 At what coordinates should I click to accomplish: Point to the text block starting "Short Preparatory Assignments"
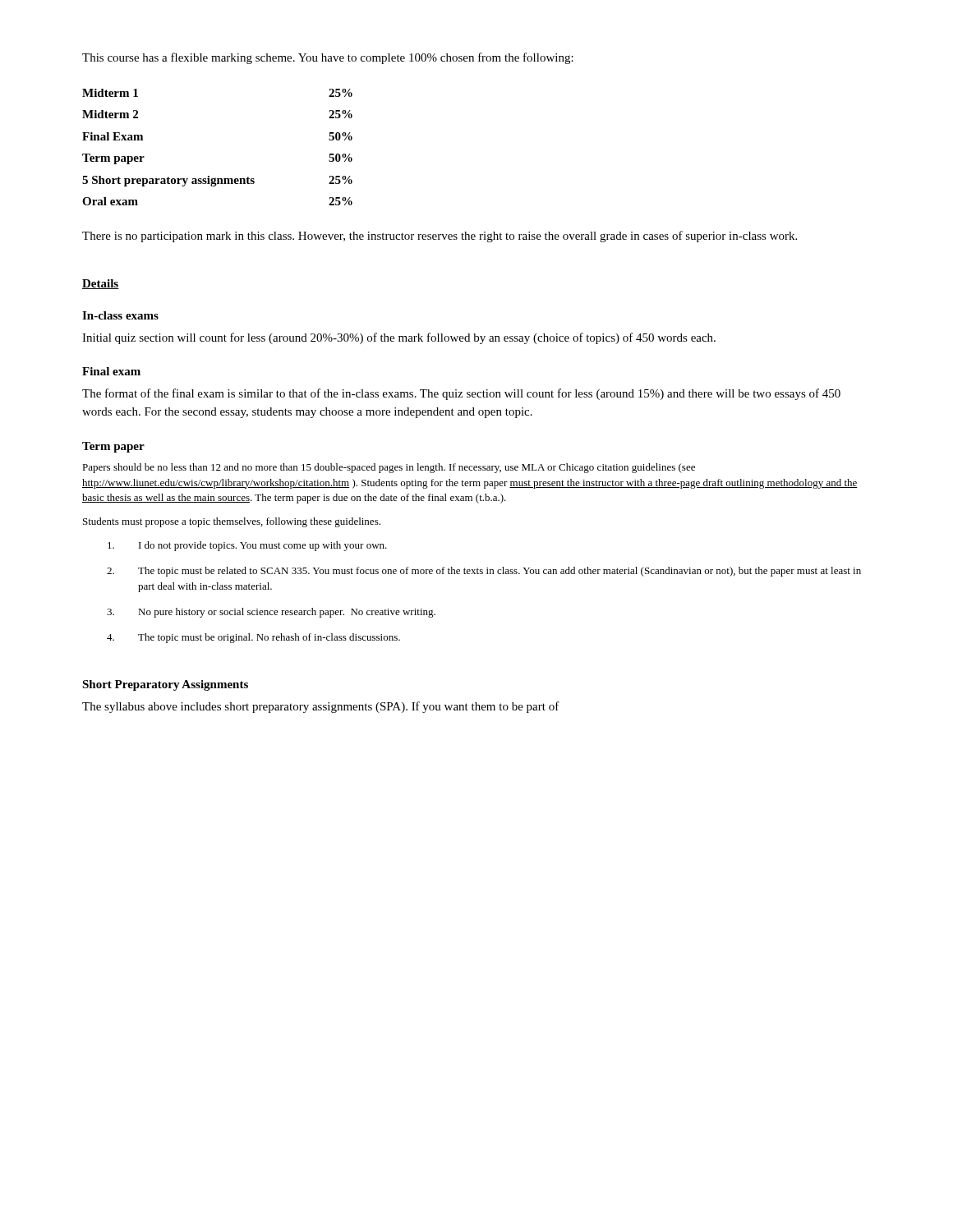click(x=165, y=684)
